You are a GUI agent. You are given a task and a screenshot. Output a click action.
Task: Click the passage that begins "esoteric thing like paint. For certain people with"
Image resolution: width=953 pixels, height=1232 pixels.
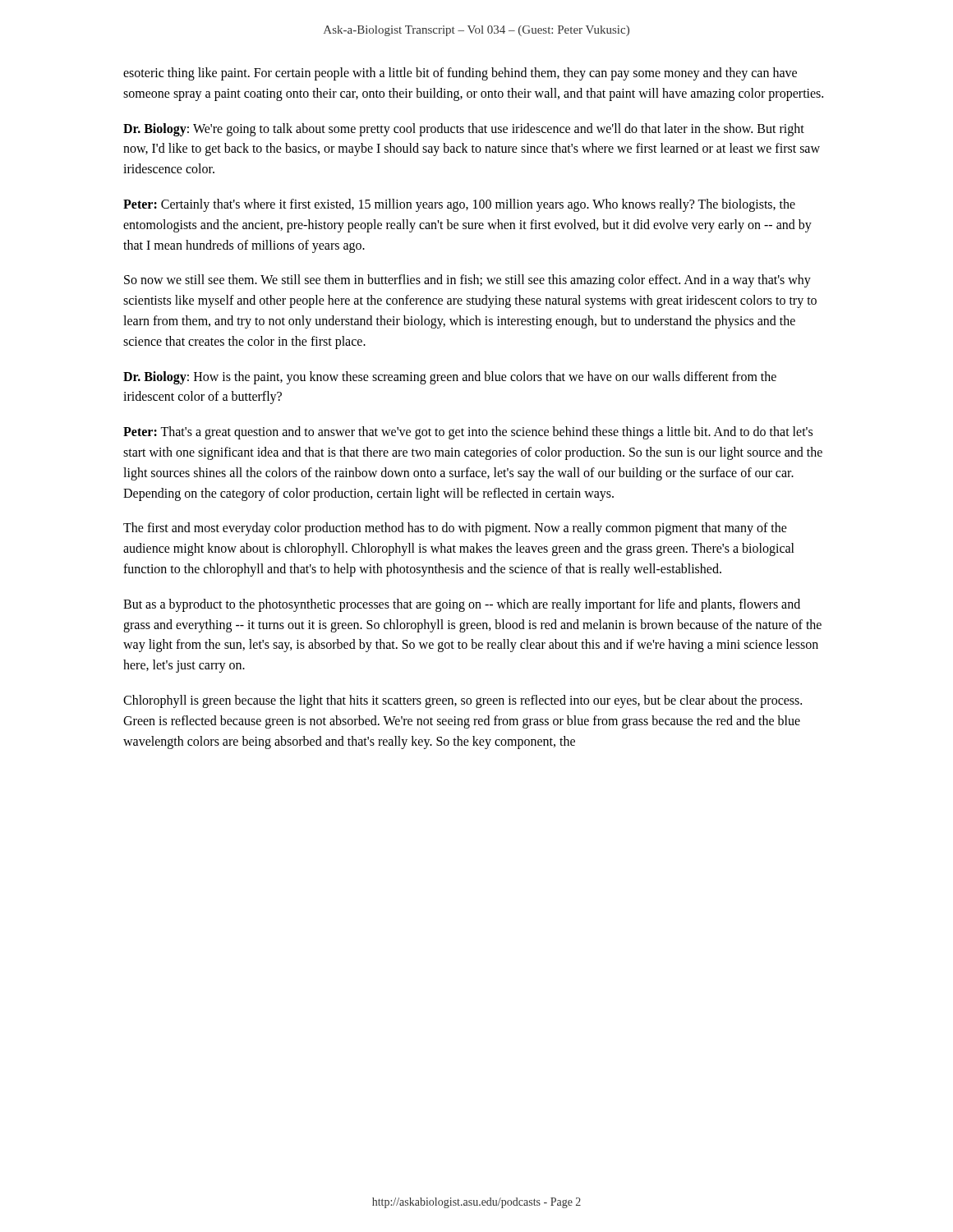point(474,83)
